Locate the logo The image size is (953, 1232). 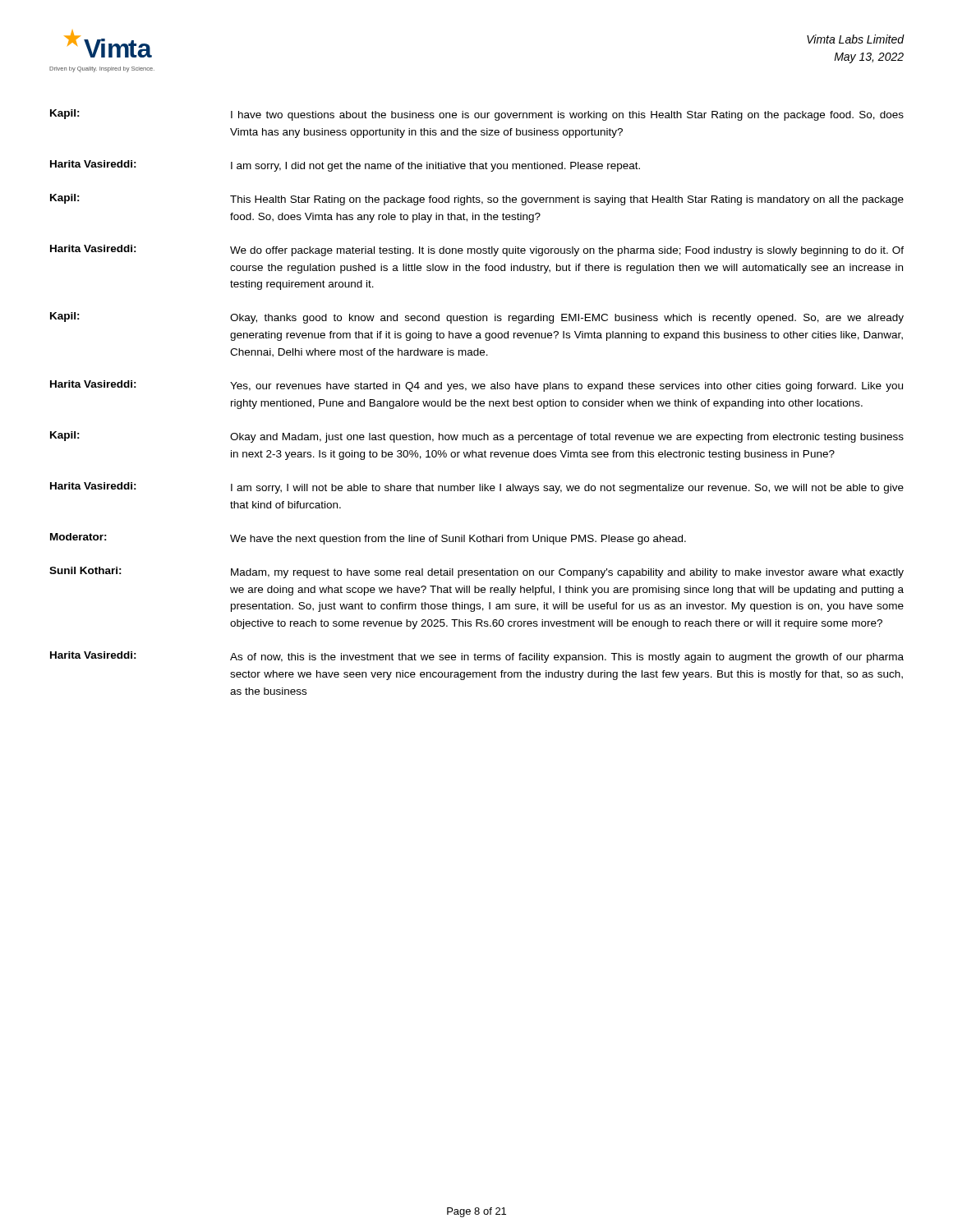[x=123, y=53]
